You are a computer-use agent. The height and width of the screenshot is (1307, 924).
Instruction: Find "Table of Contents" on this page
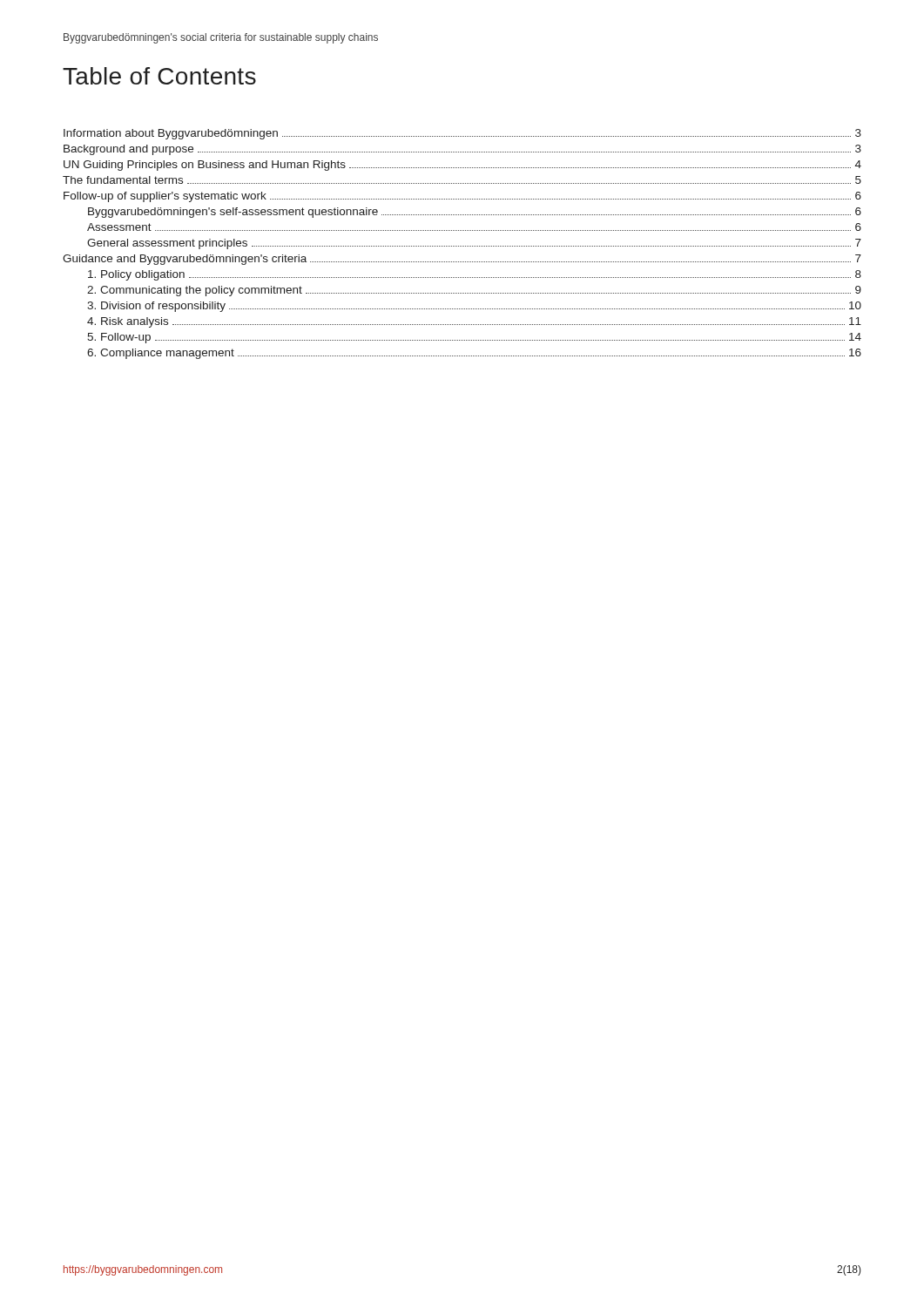pos(159,76)
